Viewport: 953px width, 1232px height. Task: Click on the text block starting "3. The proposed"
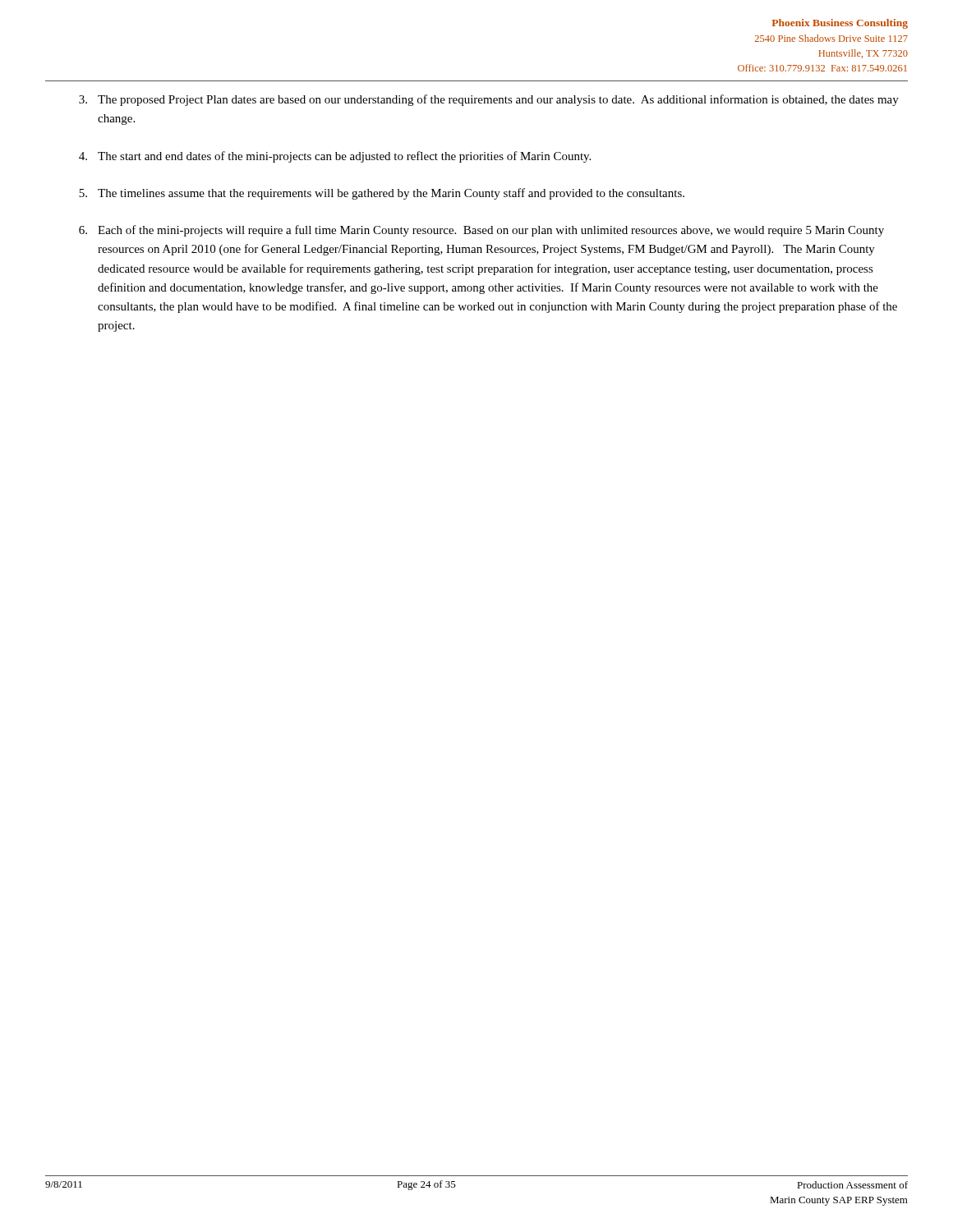coord(476,109)
